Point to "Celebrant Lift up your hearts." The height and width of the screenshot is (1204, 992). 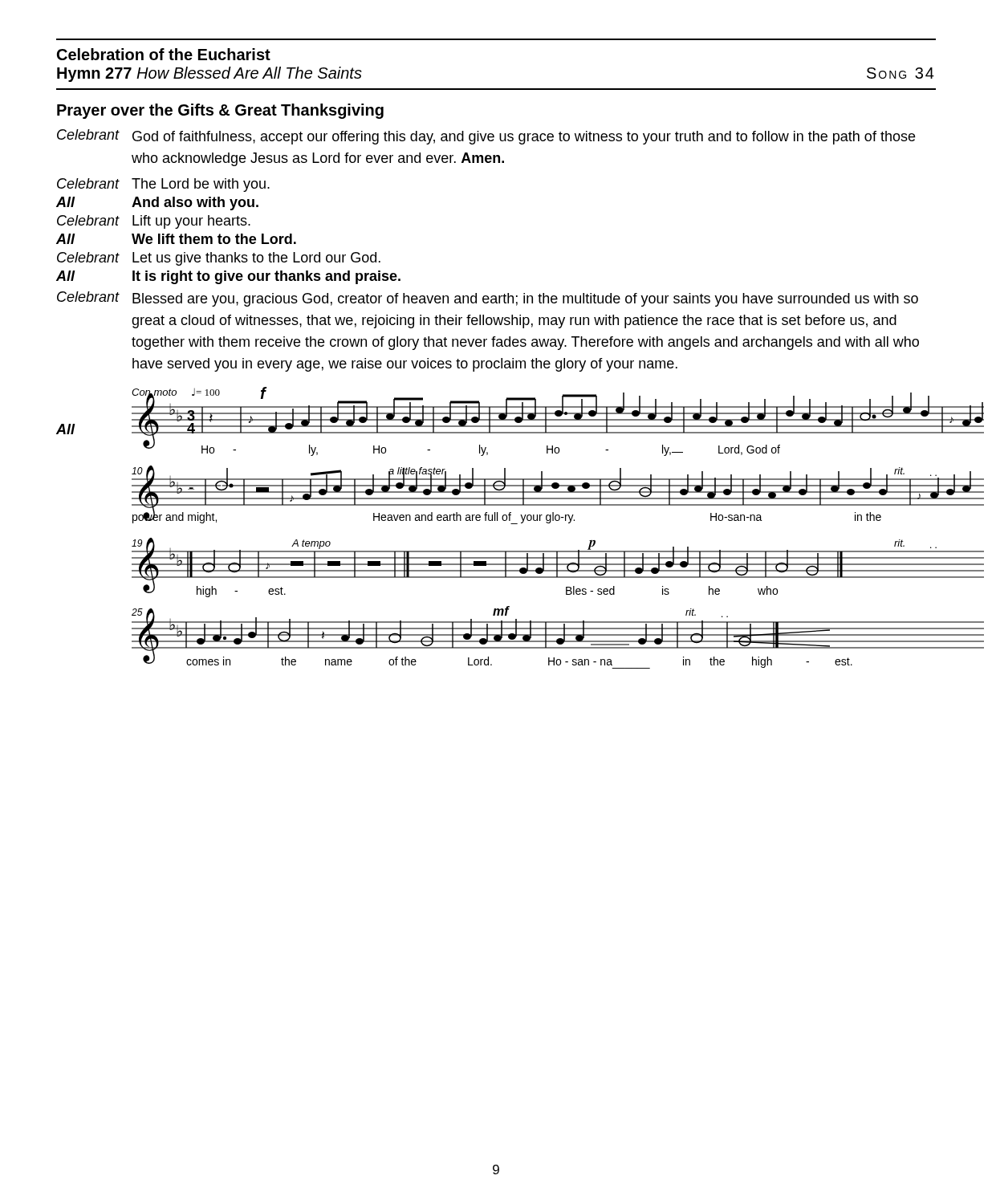pos(154,222)
